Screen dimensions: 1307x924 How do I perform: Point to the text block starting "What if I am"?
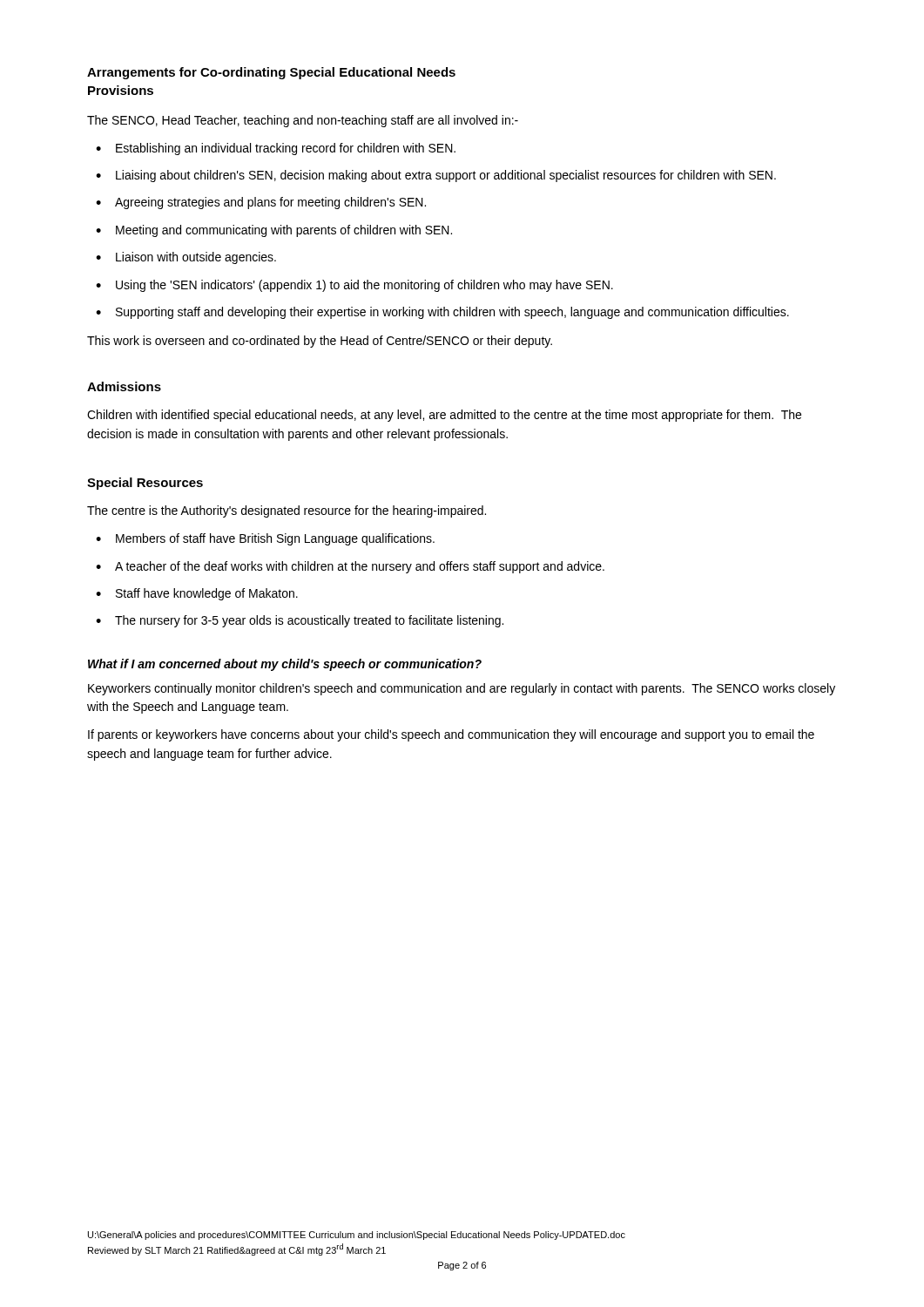pos(284,664)
